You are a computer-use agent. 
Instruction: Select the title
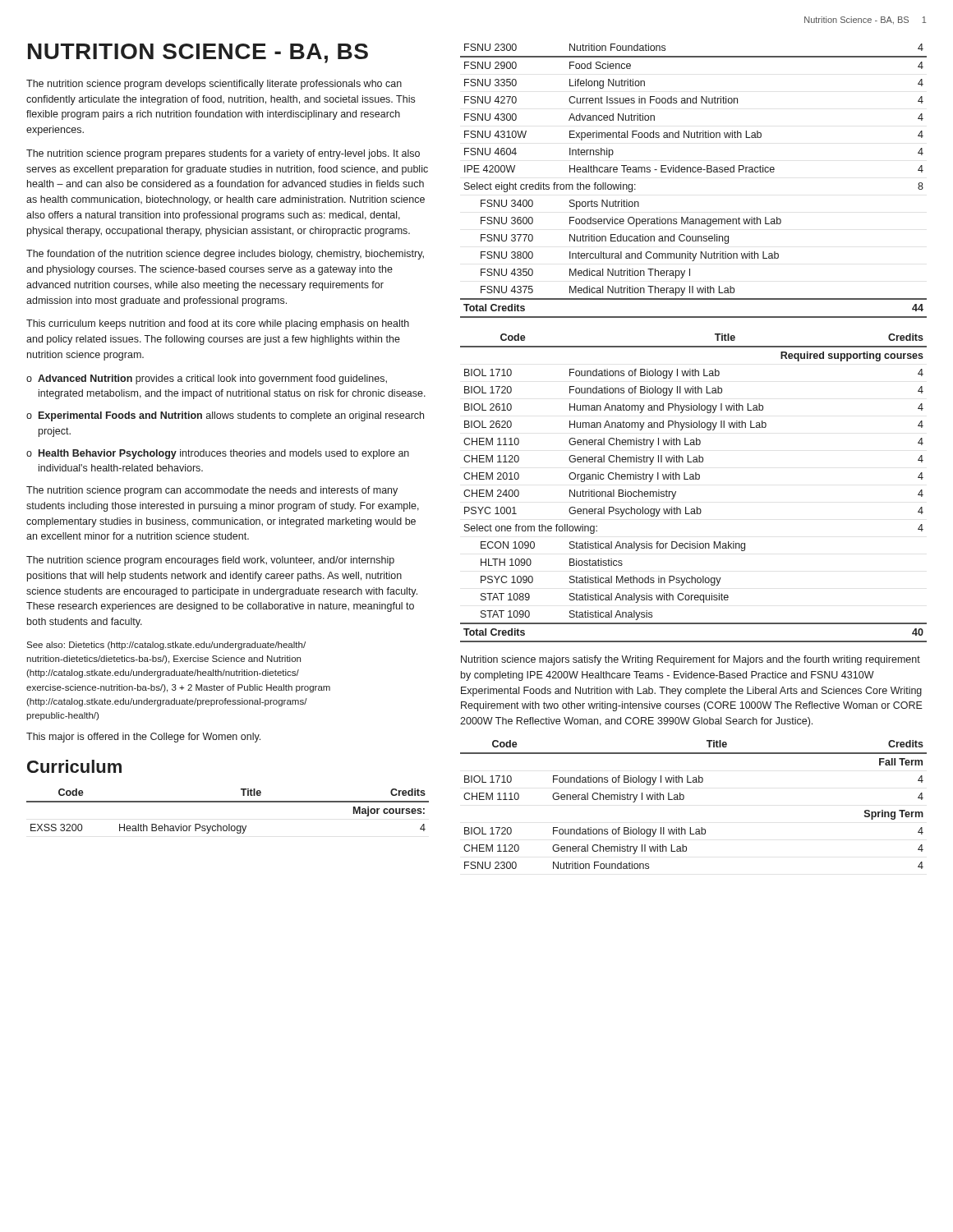228,52
